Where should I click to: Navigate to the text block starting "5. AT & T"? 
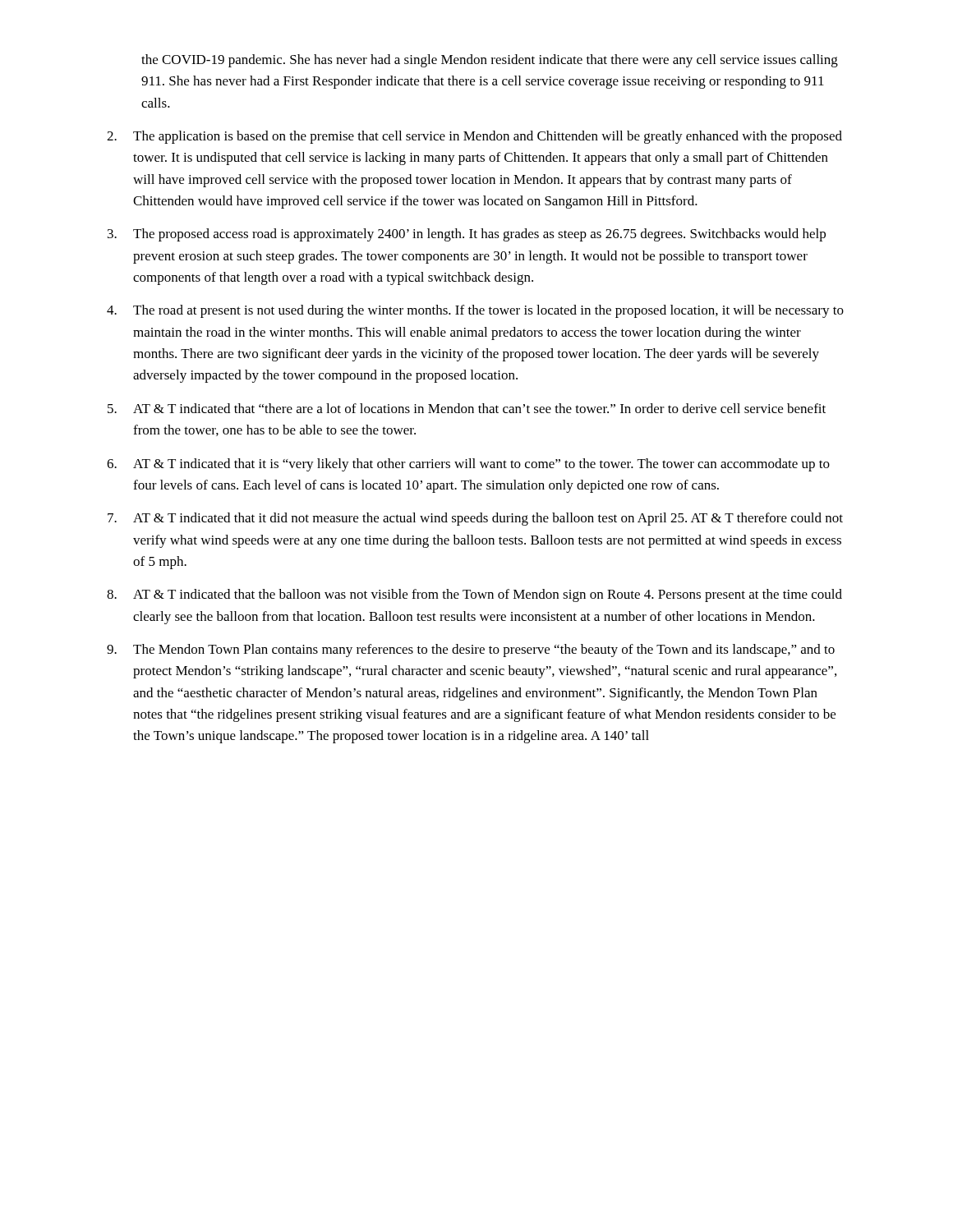(476, 420)
